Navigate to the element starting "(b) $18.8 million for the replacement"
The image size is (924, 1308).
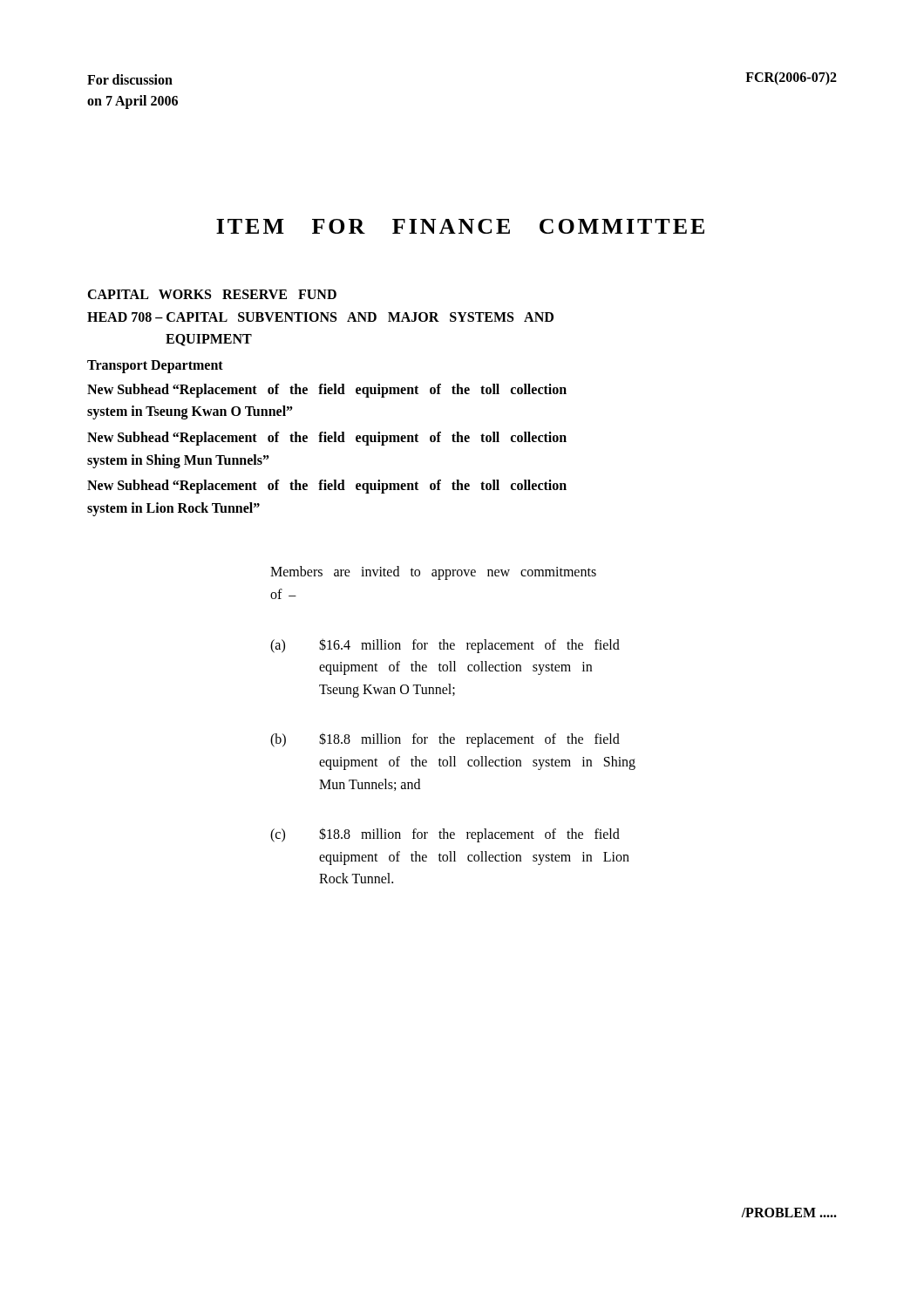pos(453,762)
